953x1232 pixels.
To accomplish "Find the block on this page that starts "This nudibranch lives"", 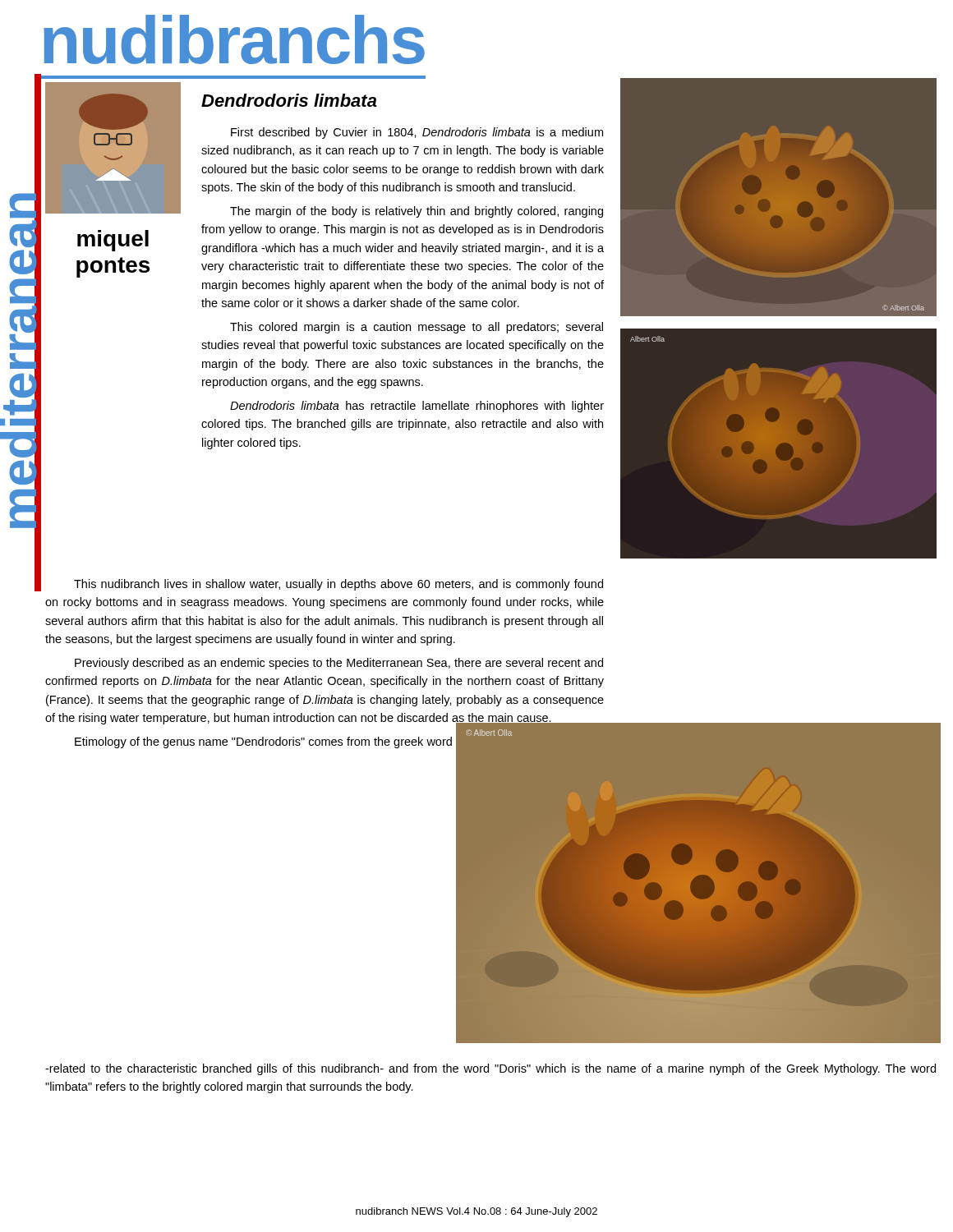I will click(x=324, y=663).
